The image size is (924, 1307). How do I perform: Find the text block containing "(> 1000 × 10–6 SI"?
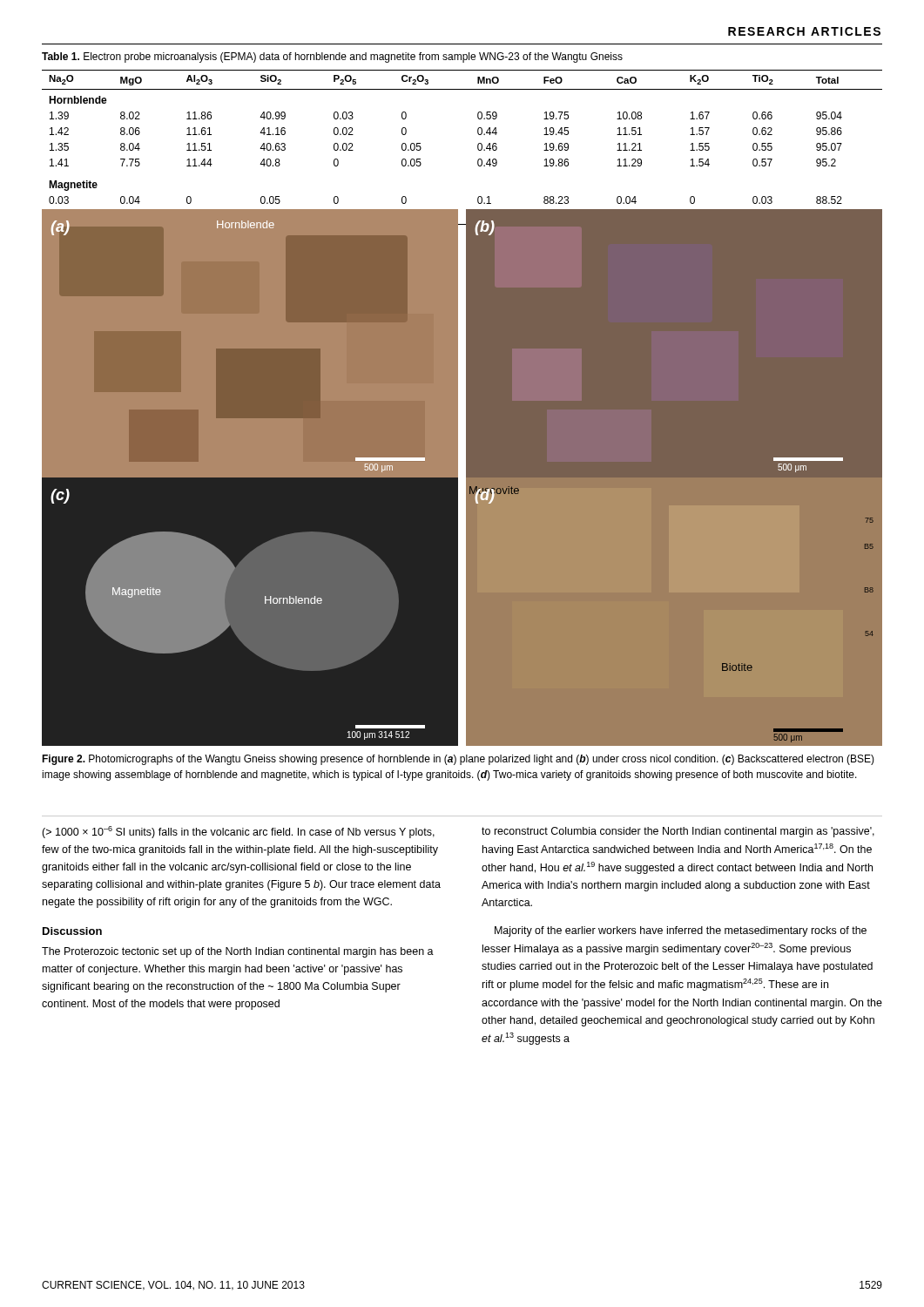click(241, 866)
